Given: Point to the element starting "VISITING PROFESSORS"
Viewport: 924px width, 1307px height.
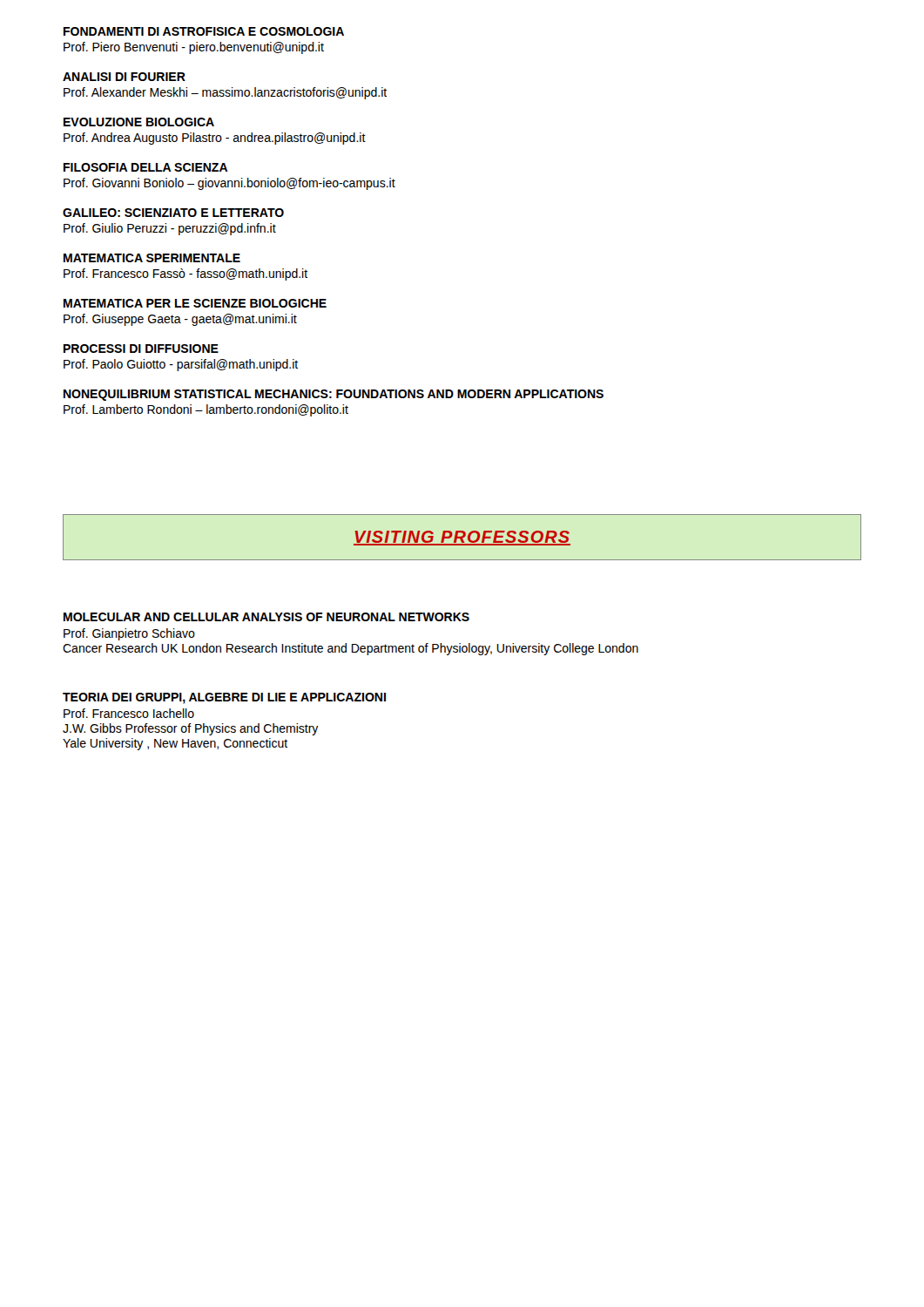Looking at the screenshot, I should coord(462,537).
